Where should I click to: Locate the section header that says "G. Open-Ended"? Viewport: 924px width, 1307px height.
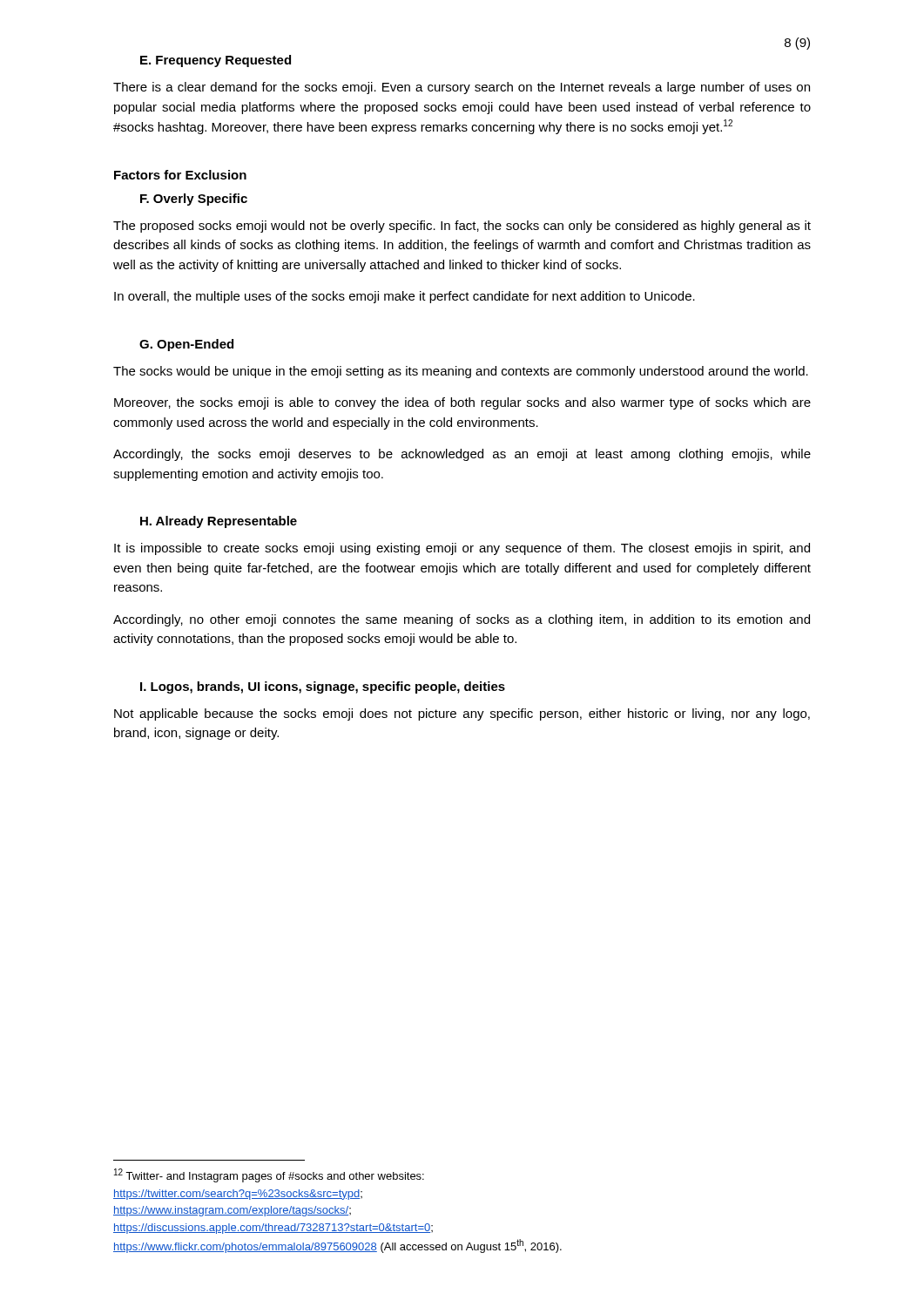click(187, 343)
